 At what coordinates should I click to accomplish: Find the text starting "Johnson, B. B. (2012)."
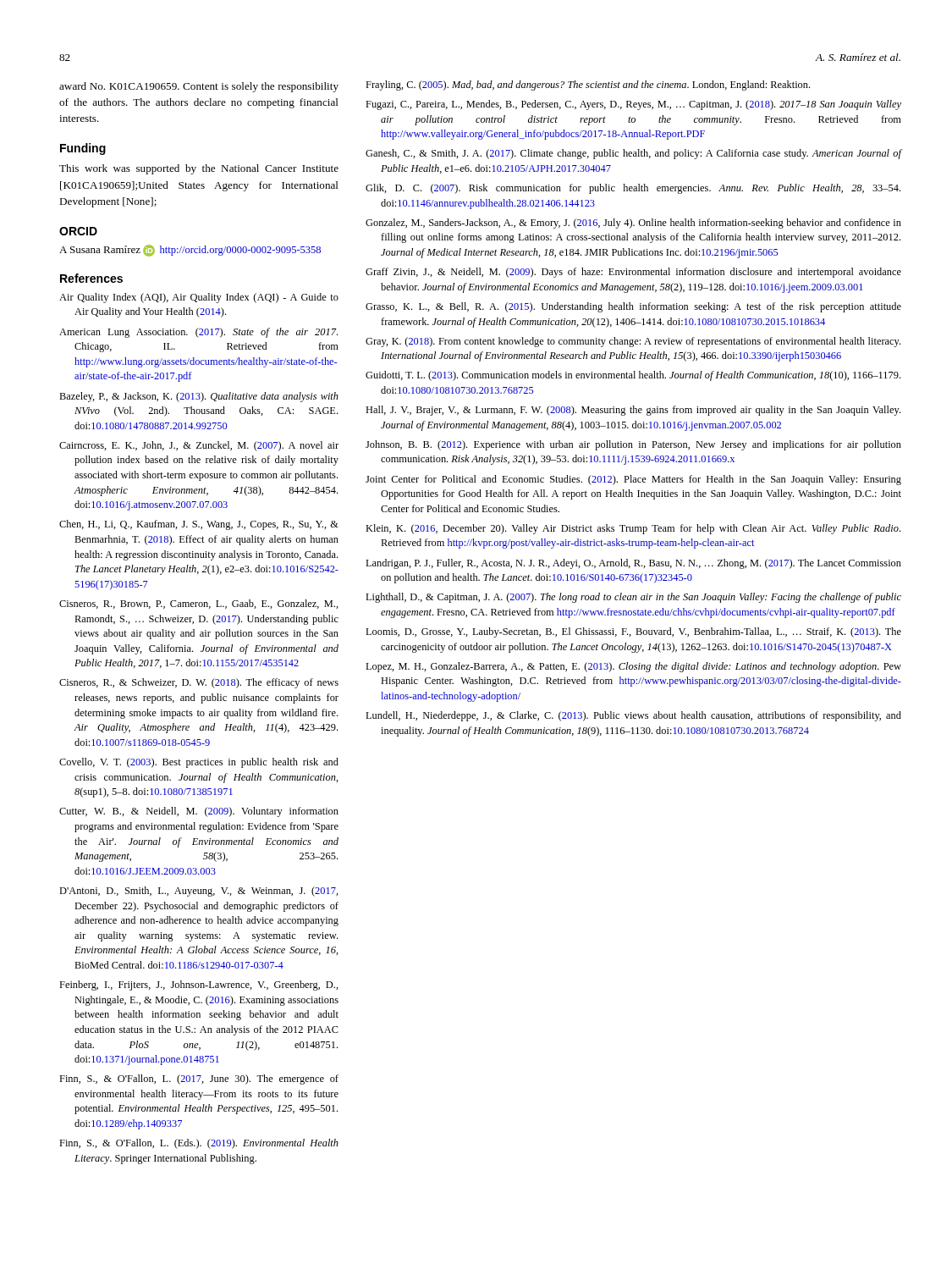633,452
